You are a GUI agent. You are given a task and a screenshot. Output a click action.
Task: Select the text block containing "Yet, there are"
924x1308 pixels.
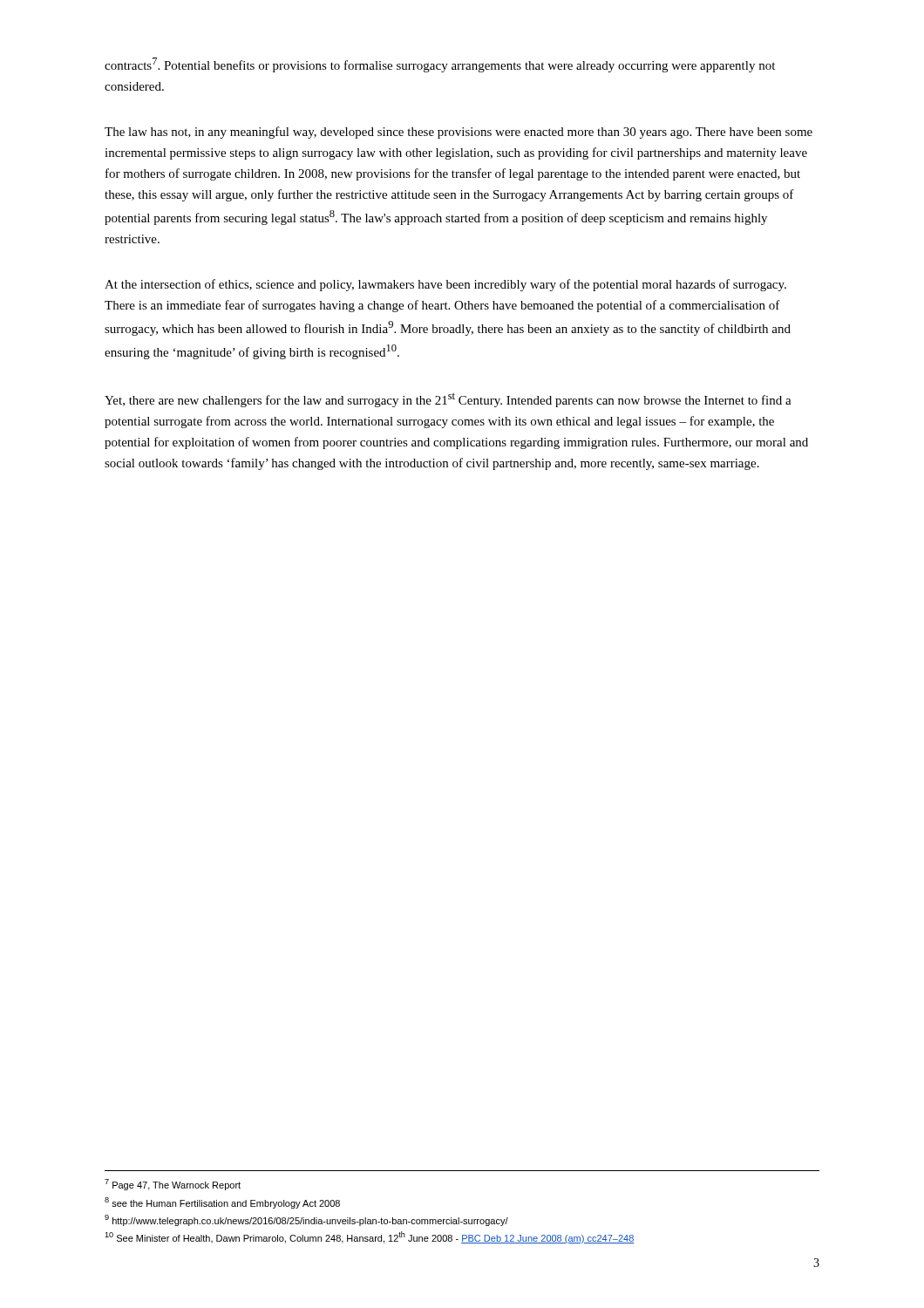click(x=456, y=430)
